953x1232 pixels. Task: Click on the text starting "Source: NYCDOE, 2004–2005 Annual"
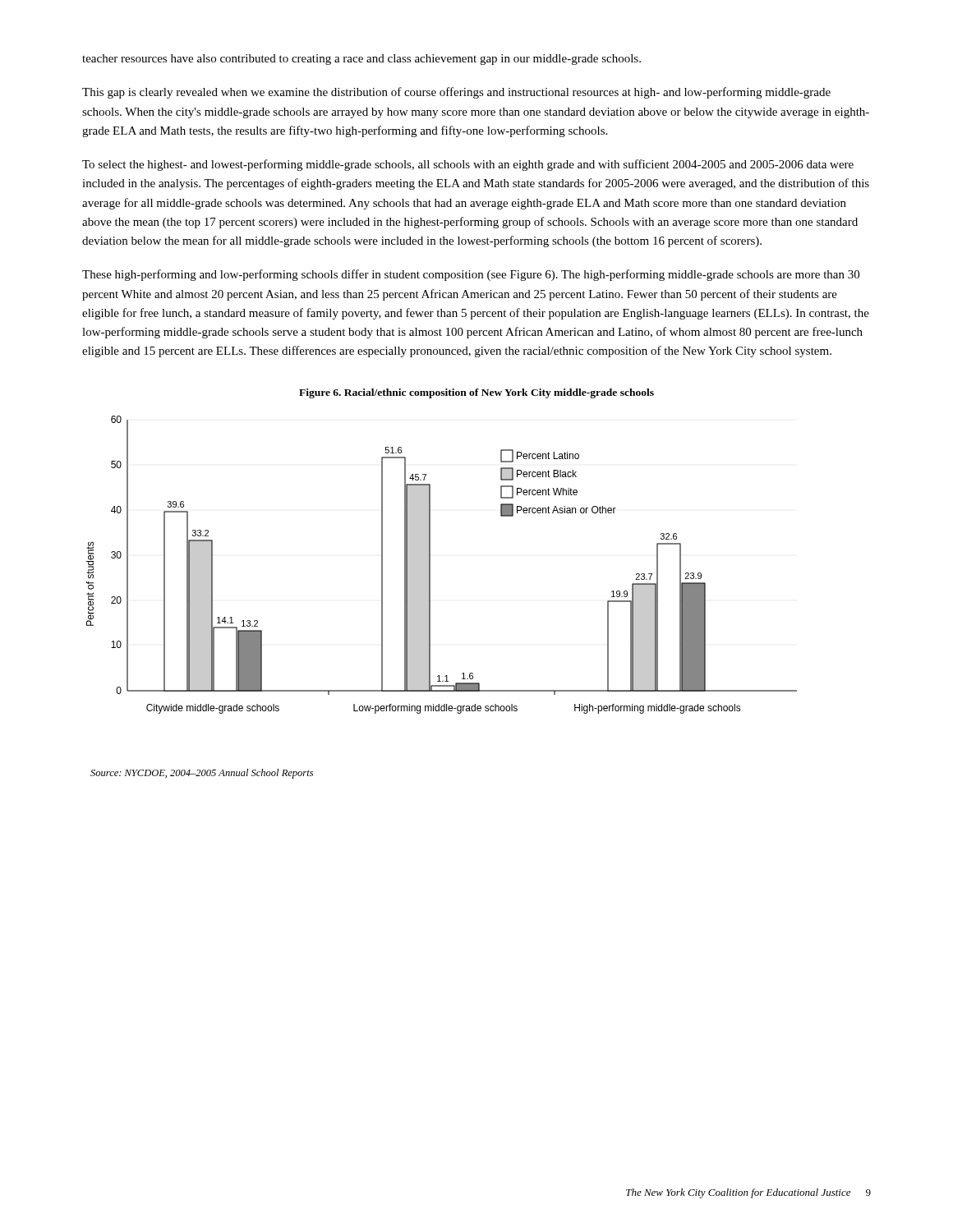tap(202, 772)
